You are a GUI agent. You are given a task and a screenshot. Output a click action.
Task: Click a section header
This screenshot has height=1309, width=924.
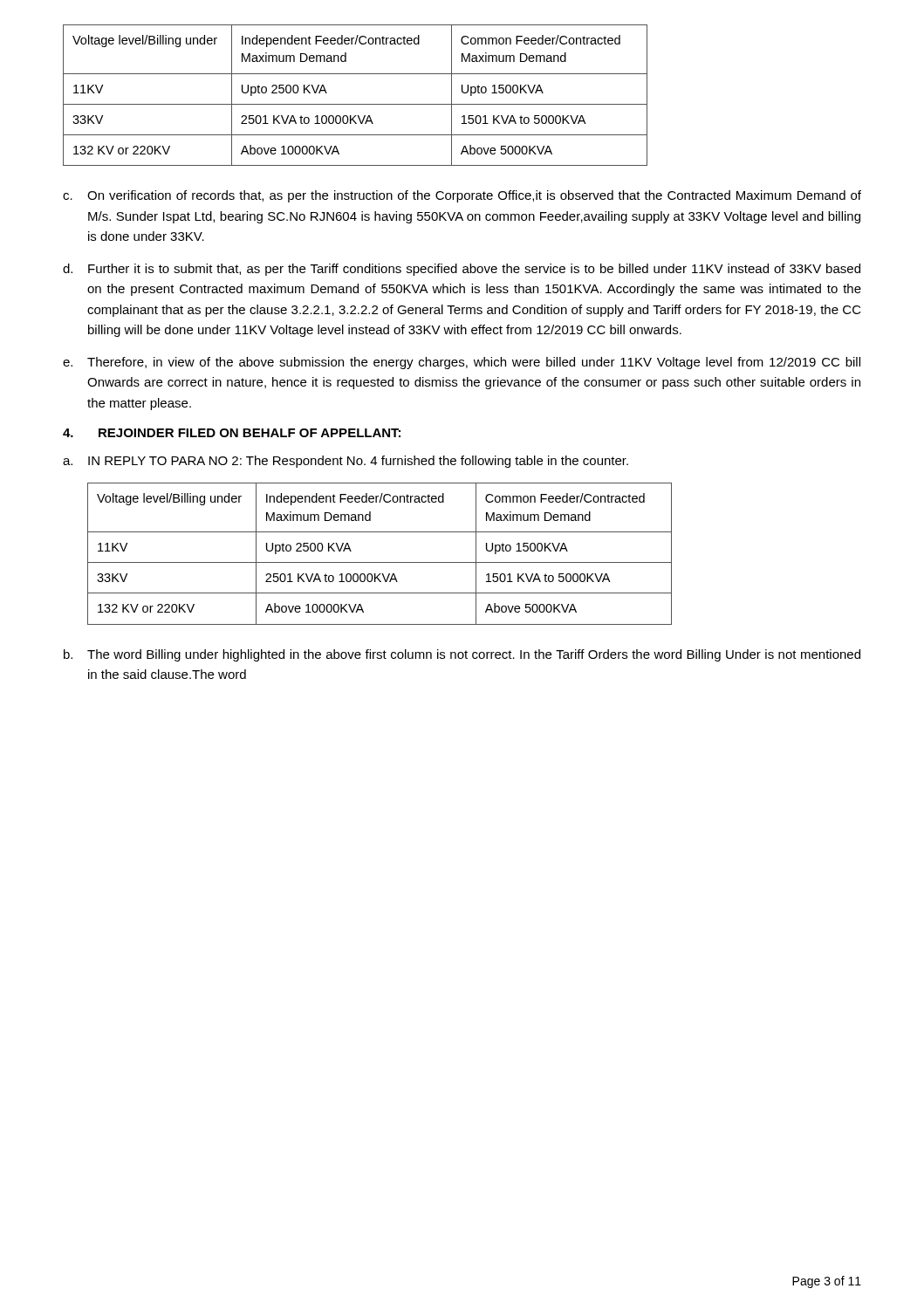[232, 432]
